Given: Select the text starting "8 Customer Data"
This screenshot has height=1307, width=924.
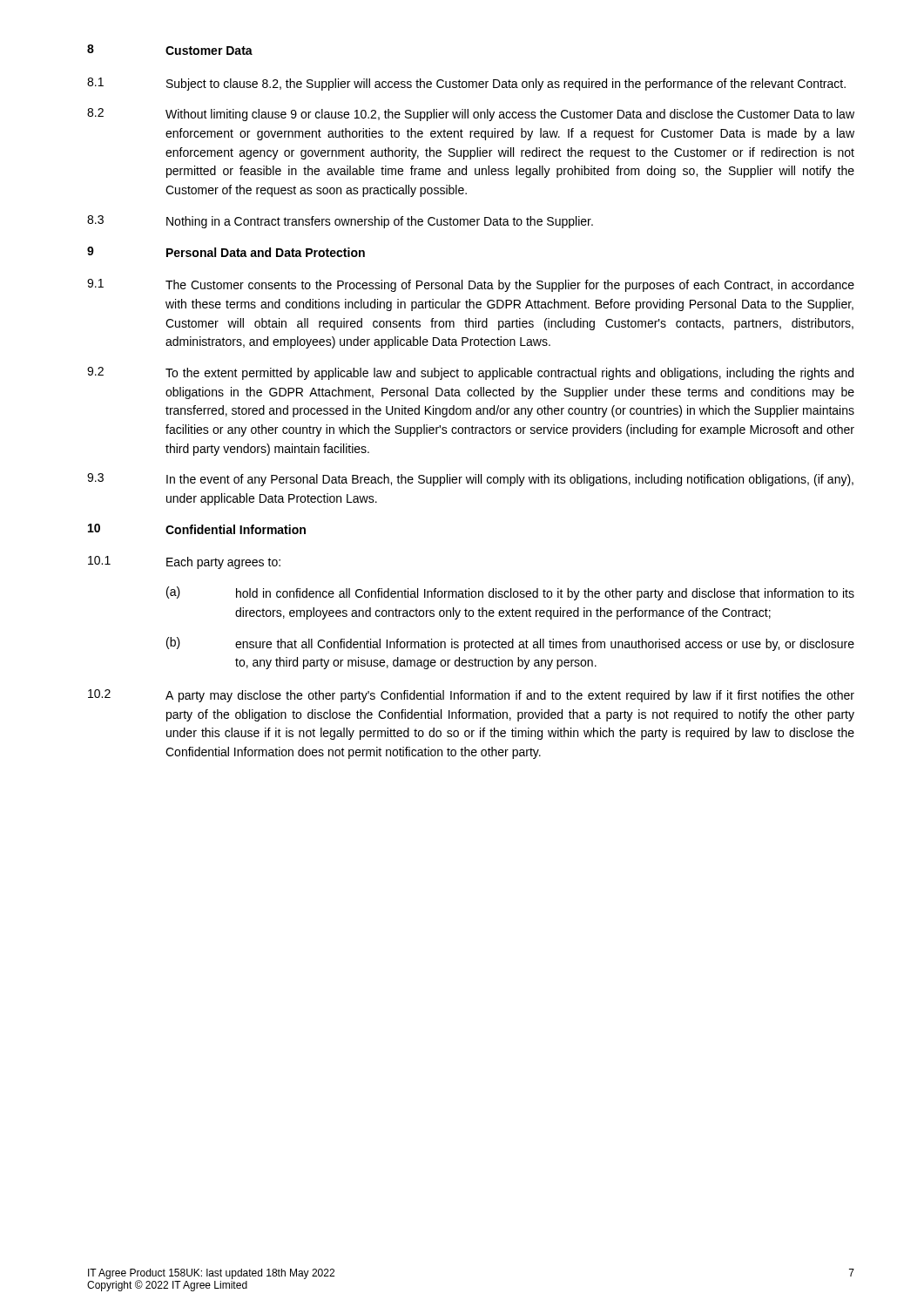Looking at the screenshot, I should (x=170, y=50).
